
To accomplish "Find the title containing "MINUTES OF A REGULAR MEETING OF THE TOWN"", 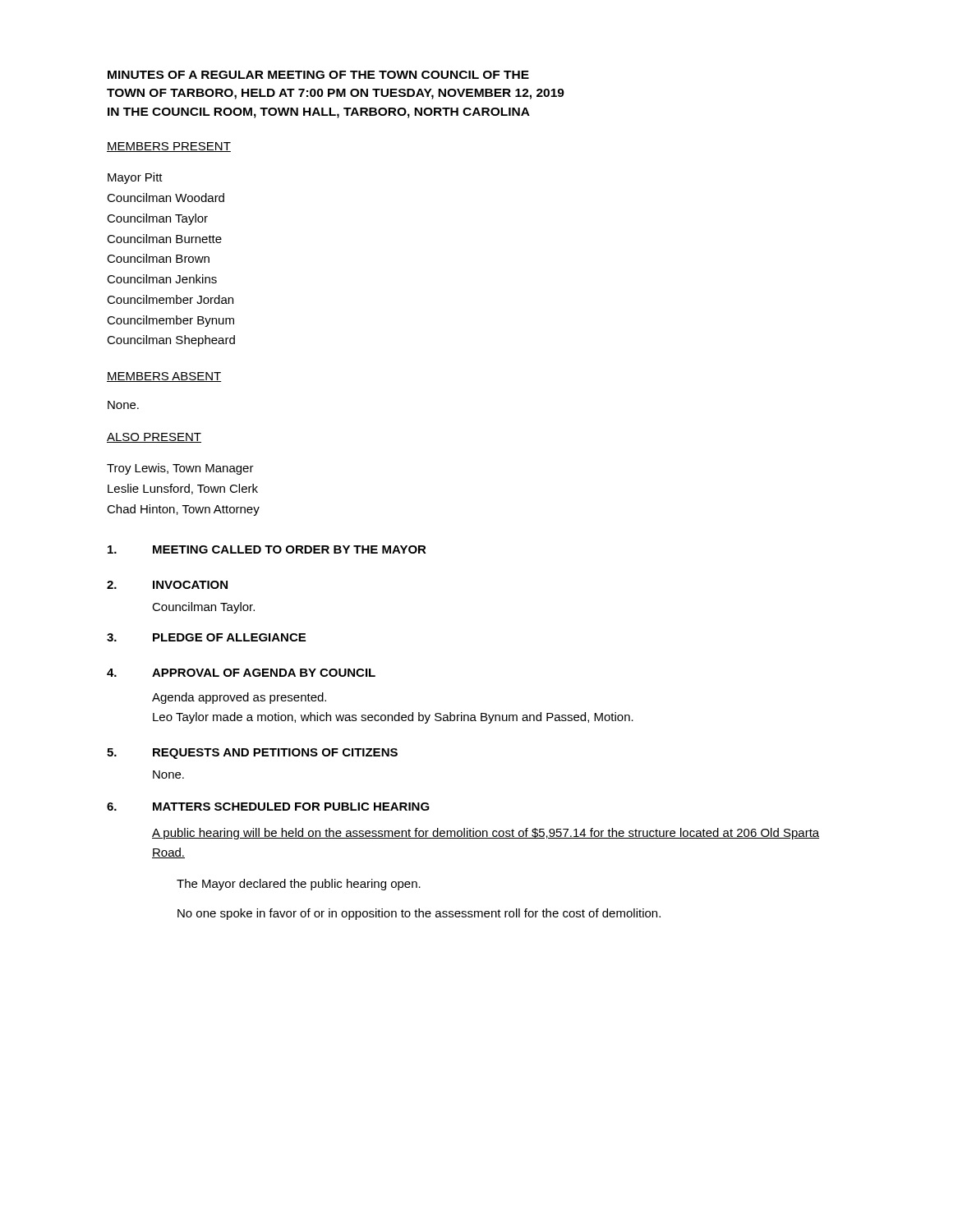I will [336, 93].
